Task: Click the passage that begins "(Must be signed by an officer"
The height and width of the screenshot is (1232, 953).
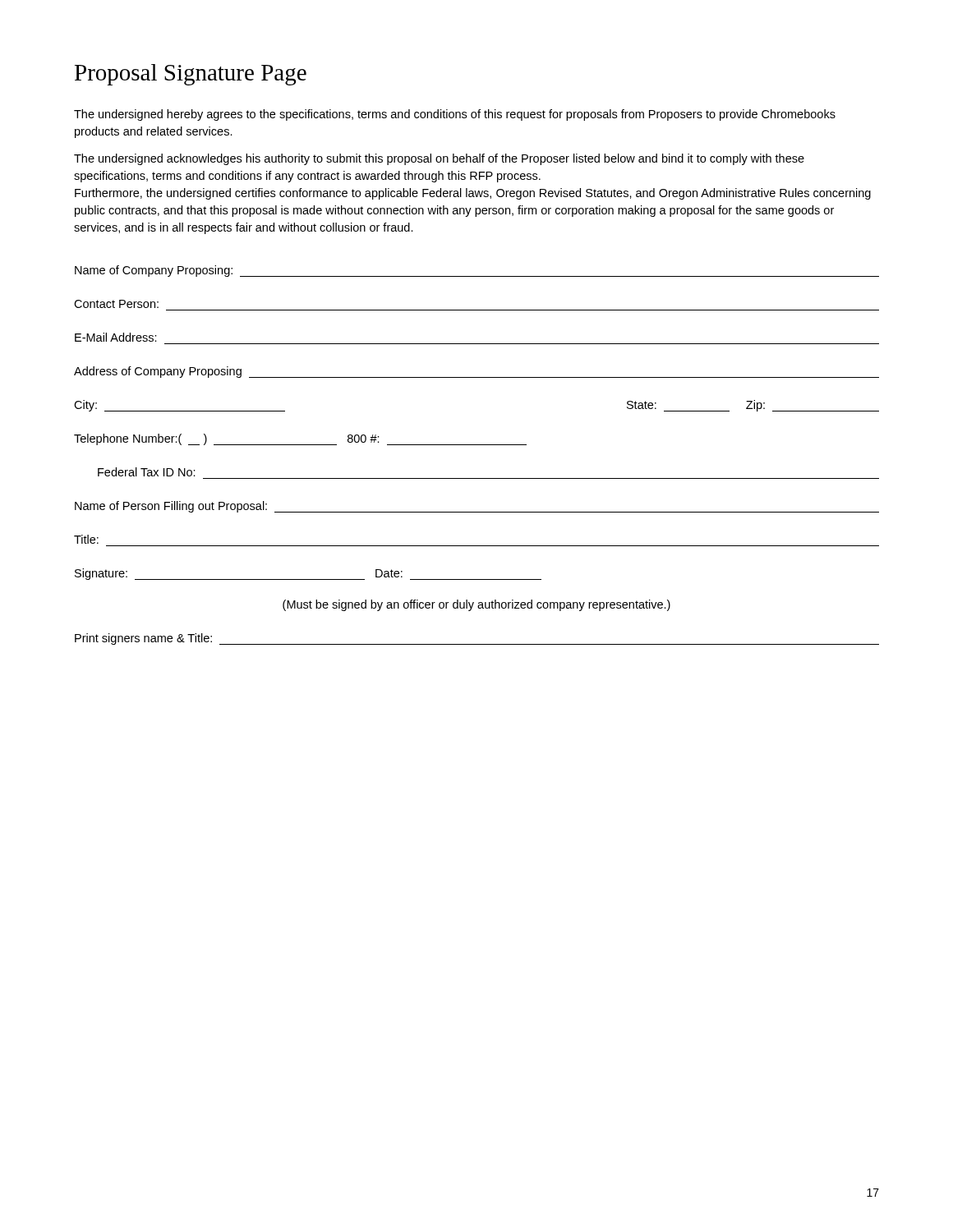Action: pos(476,605)
